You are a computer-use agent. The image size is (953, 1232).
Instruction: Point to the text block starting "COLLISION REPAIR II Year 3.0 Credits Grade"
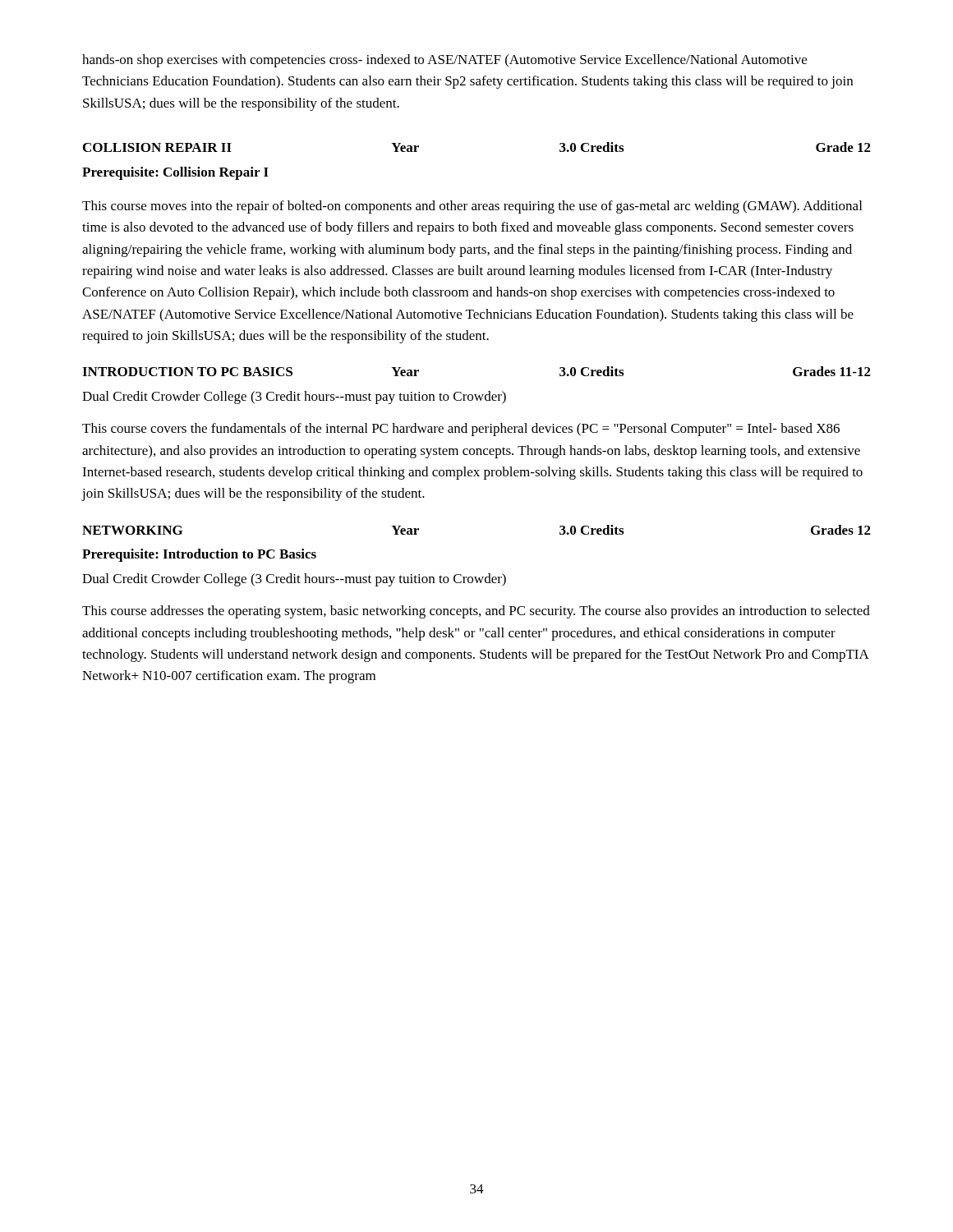coord(156,147)
